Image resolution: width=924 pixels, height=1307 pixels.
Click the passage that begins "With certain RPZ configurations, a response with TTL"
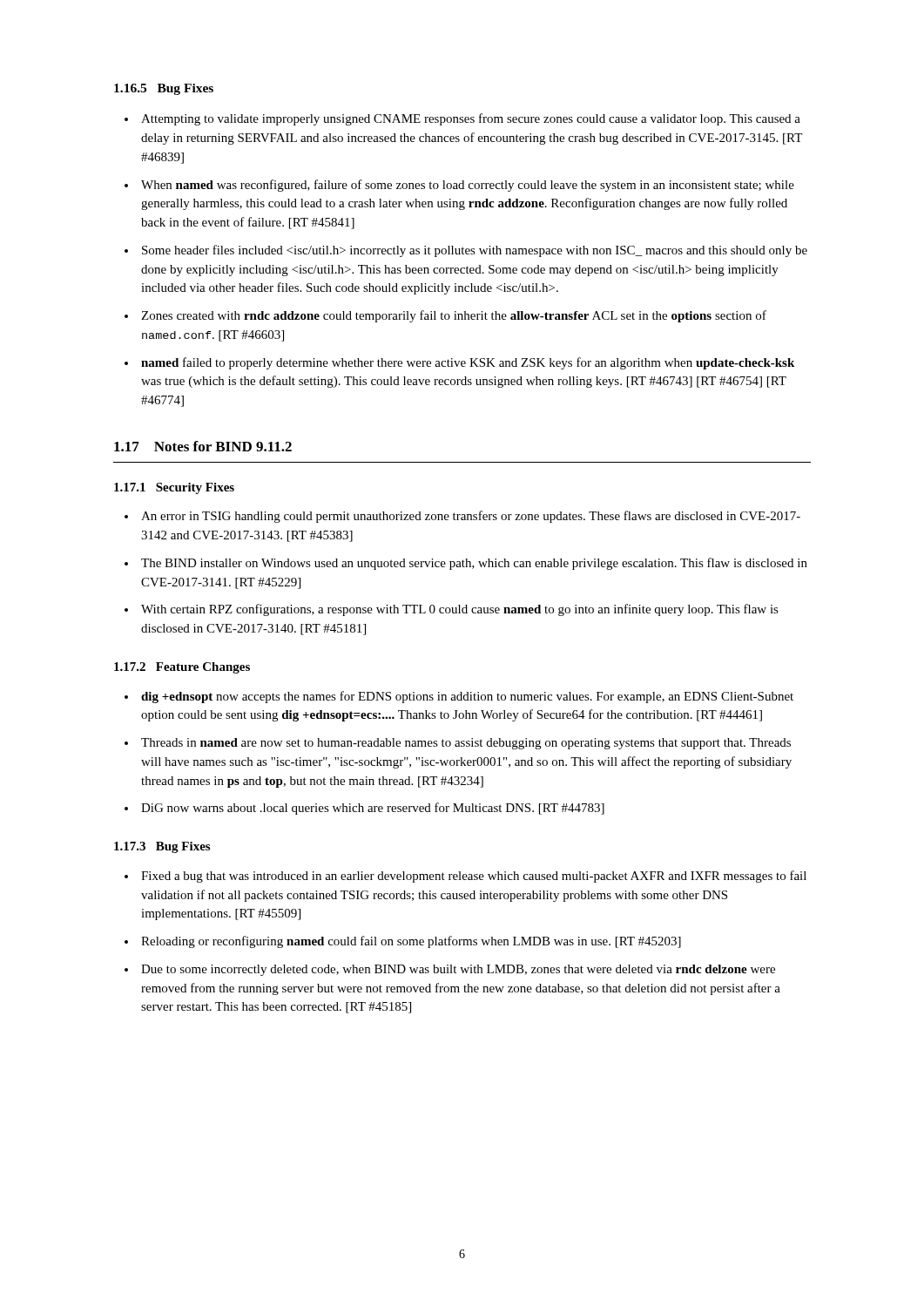pos(460,619)
